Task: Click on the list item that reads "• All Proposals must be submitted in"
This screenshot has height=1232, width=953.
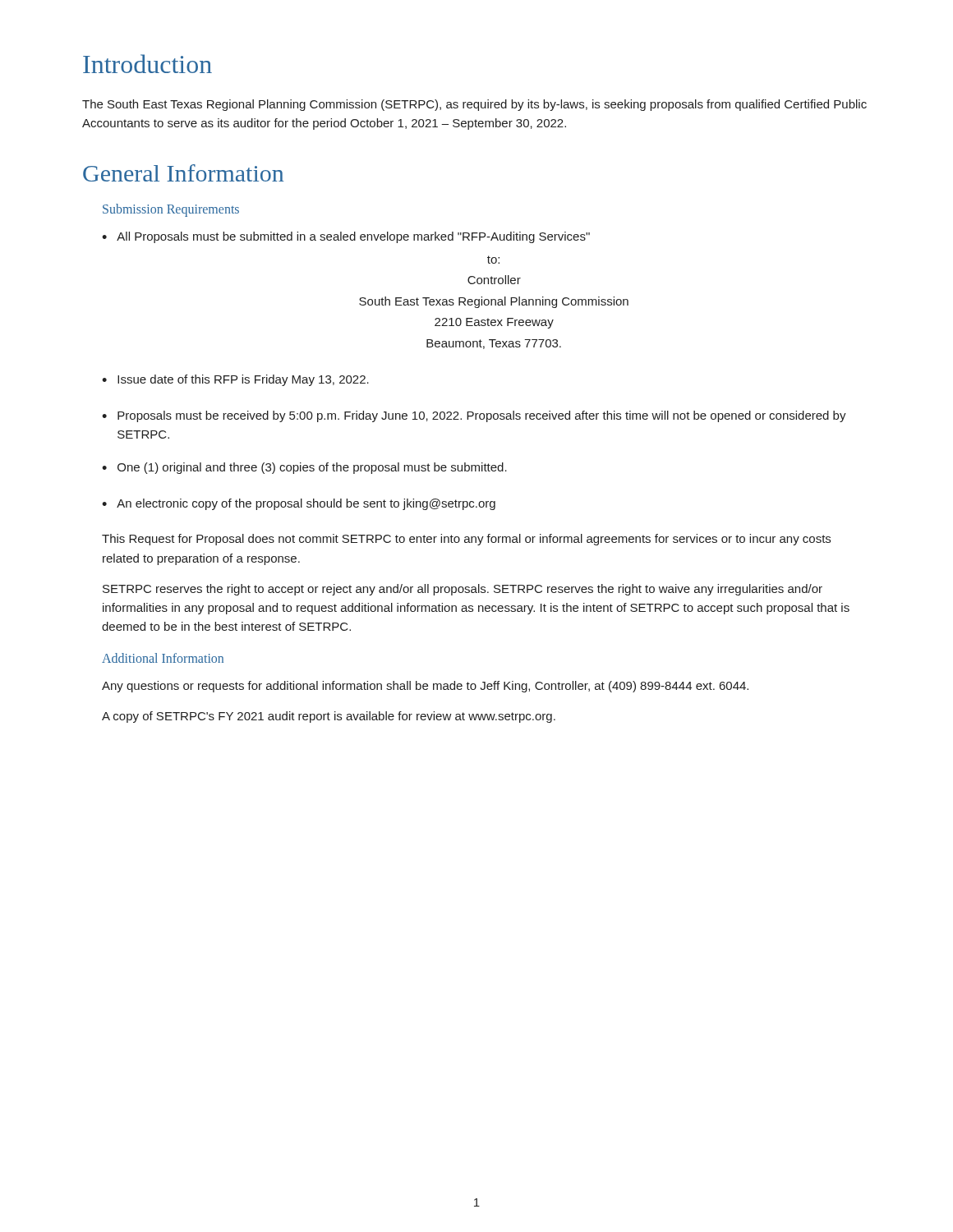Action: (x=486, y=291)
